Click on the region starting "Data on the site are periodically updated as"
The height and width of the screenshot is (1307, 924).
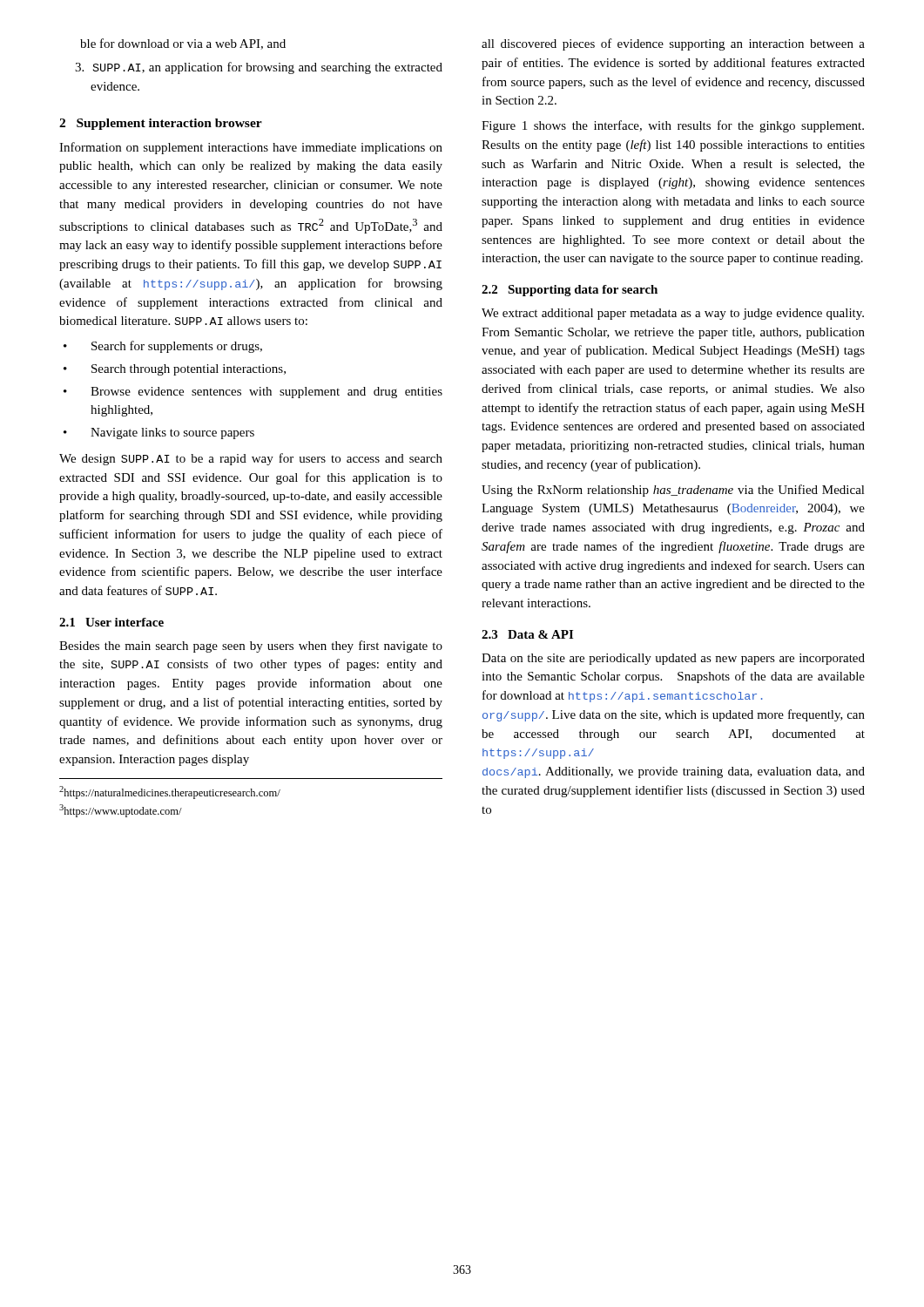tap(673, 734)
